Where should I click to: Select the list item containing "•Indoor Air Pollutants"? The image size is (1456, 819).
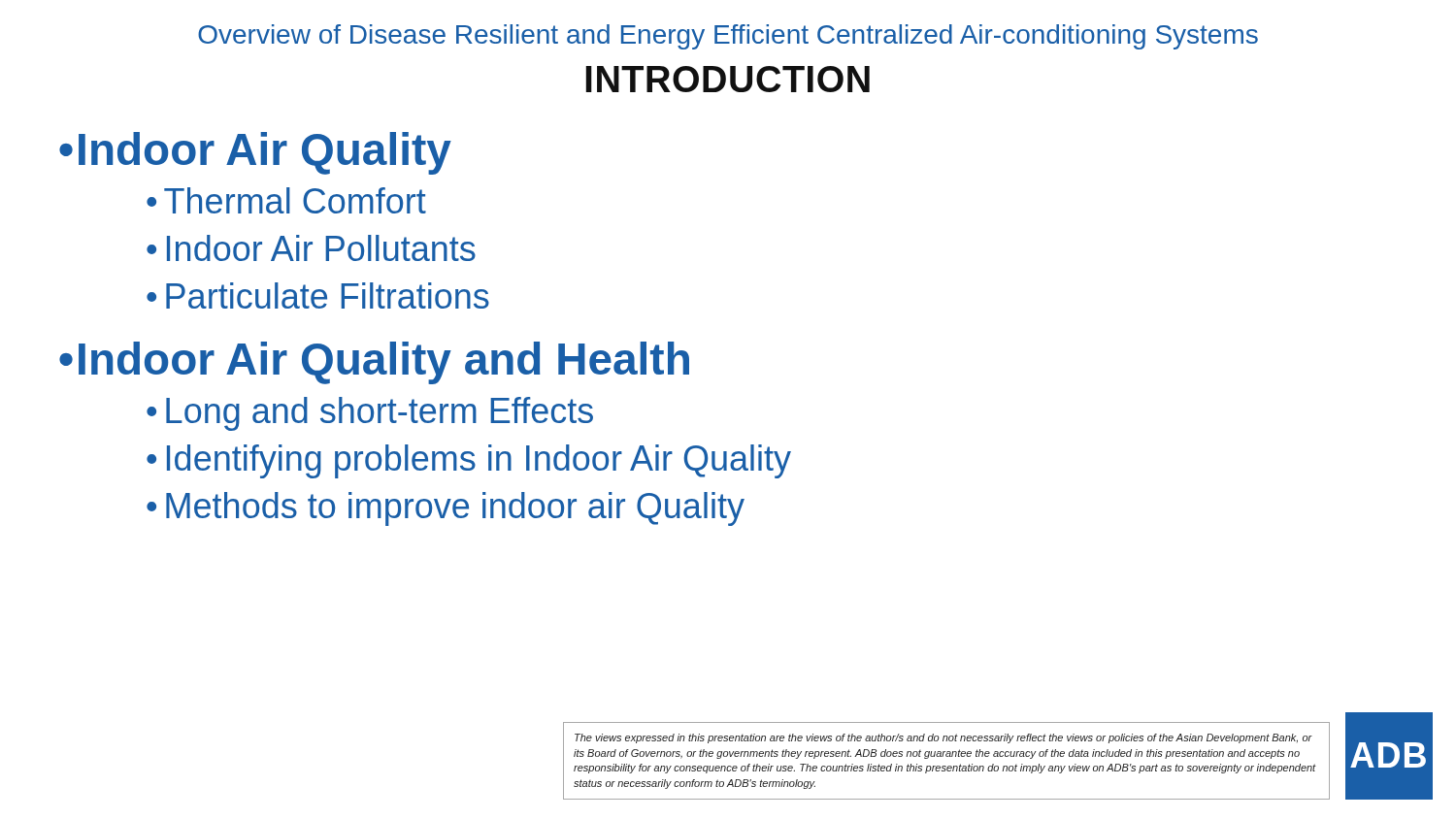[311, 250]
